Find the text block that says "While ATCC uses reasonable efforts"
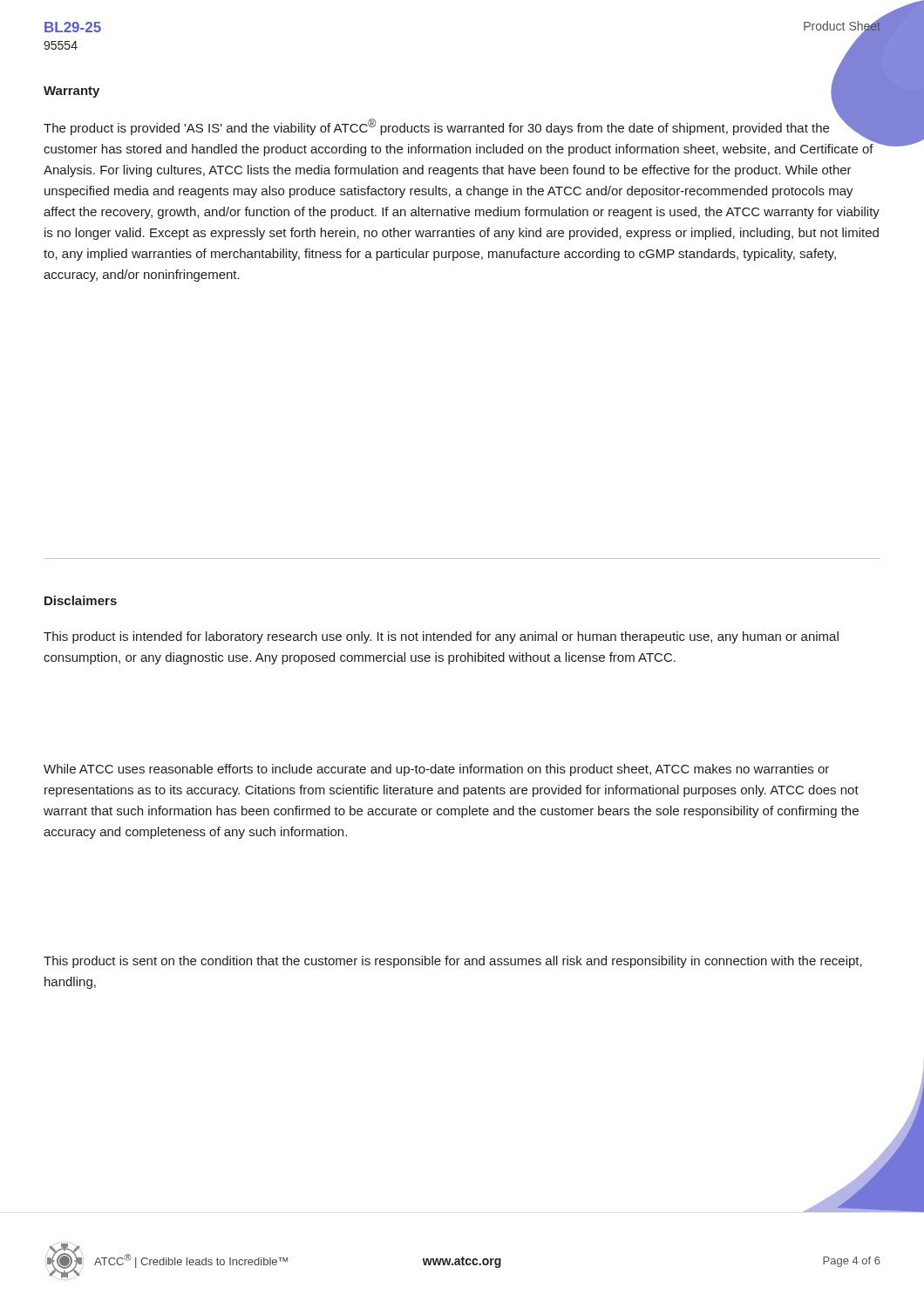 pos(462,800)
